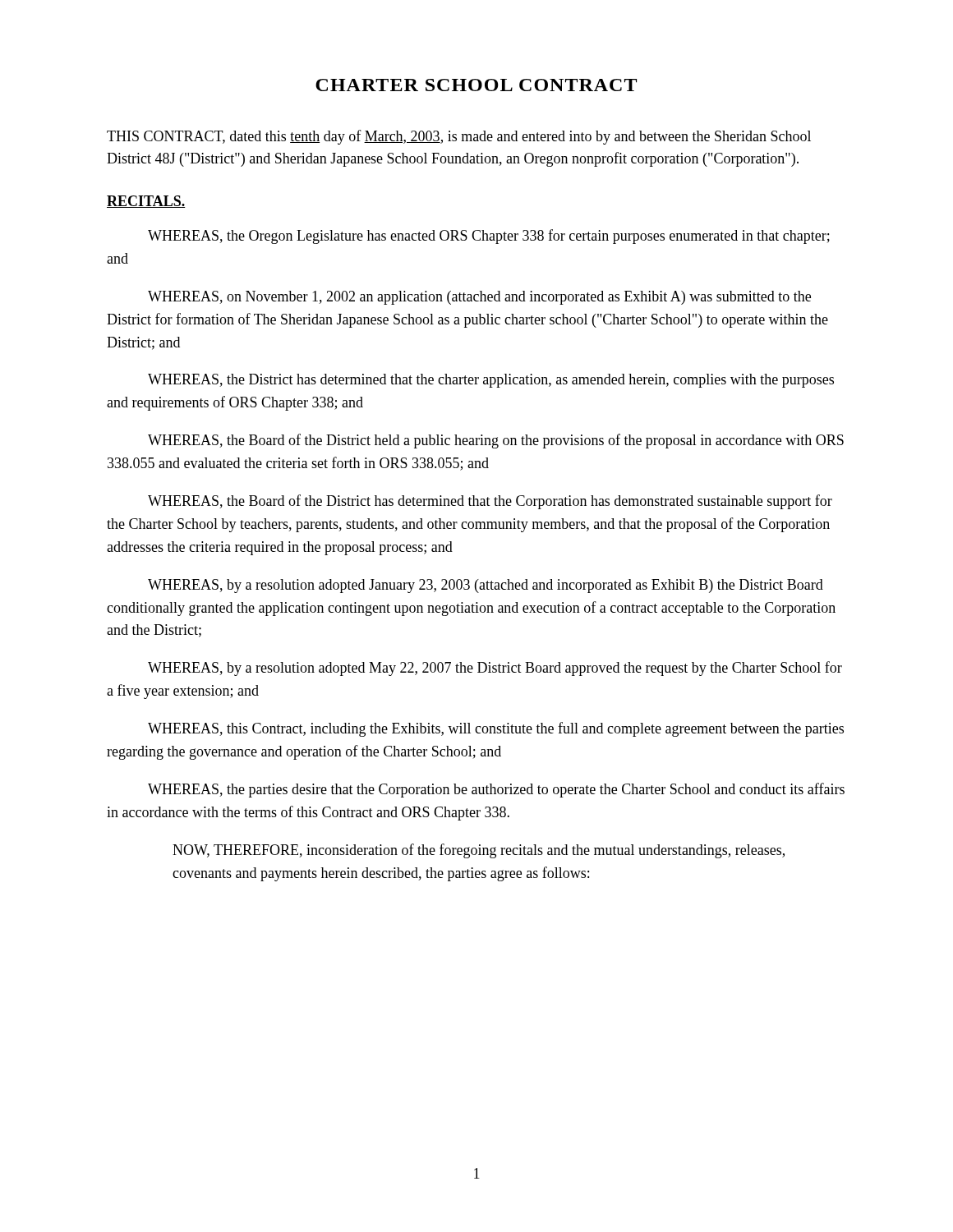The image size is (953, 1232).
Task: Find the text block that says "WHEREAS, this Contract, including the Exhibits, will constitute"
Action: (x=476, y=740)
